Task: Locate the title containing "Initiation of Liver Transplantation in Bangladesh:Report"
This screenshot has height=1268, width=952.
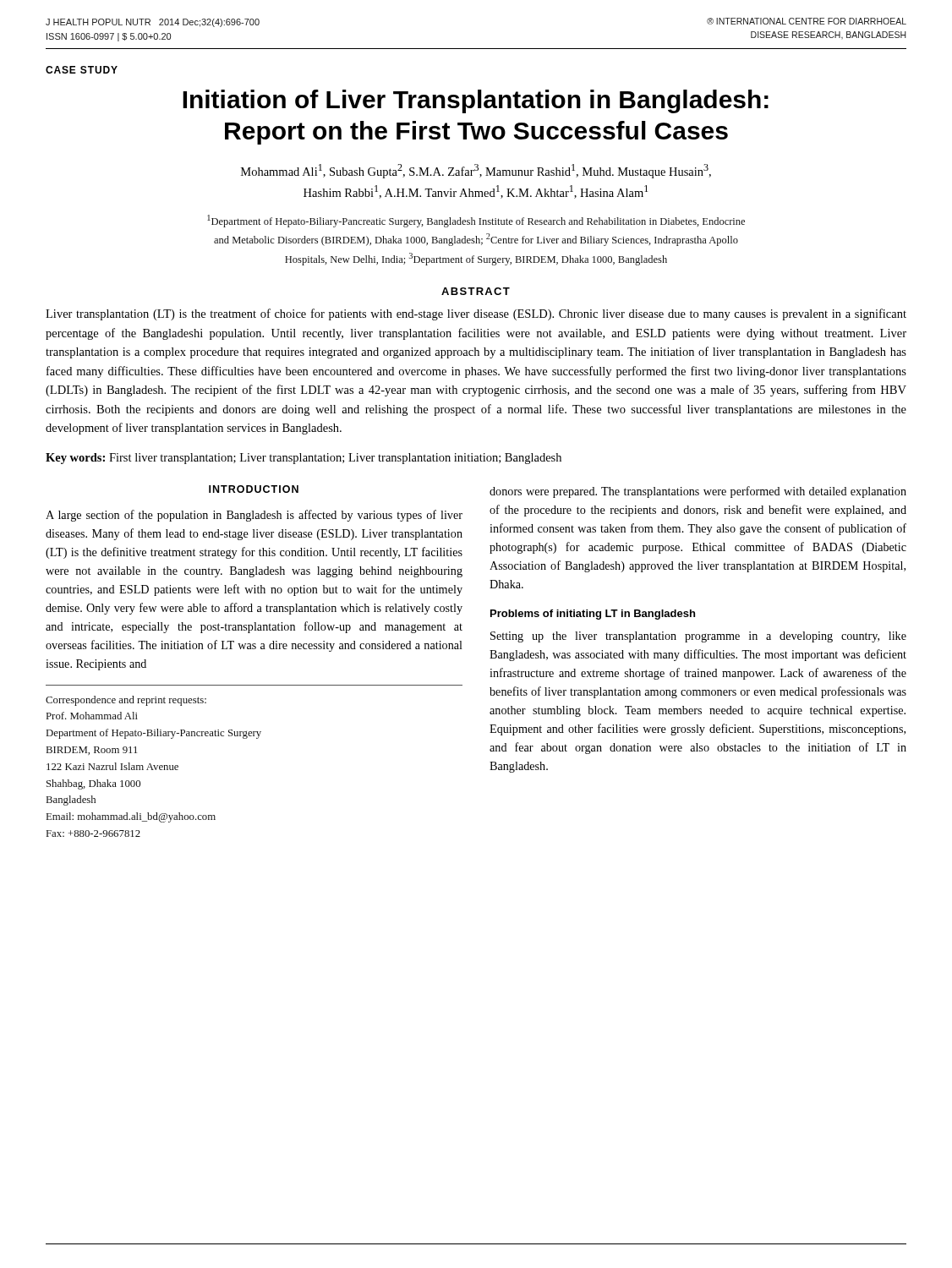Action: (476, 116)
